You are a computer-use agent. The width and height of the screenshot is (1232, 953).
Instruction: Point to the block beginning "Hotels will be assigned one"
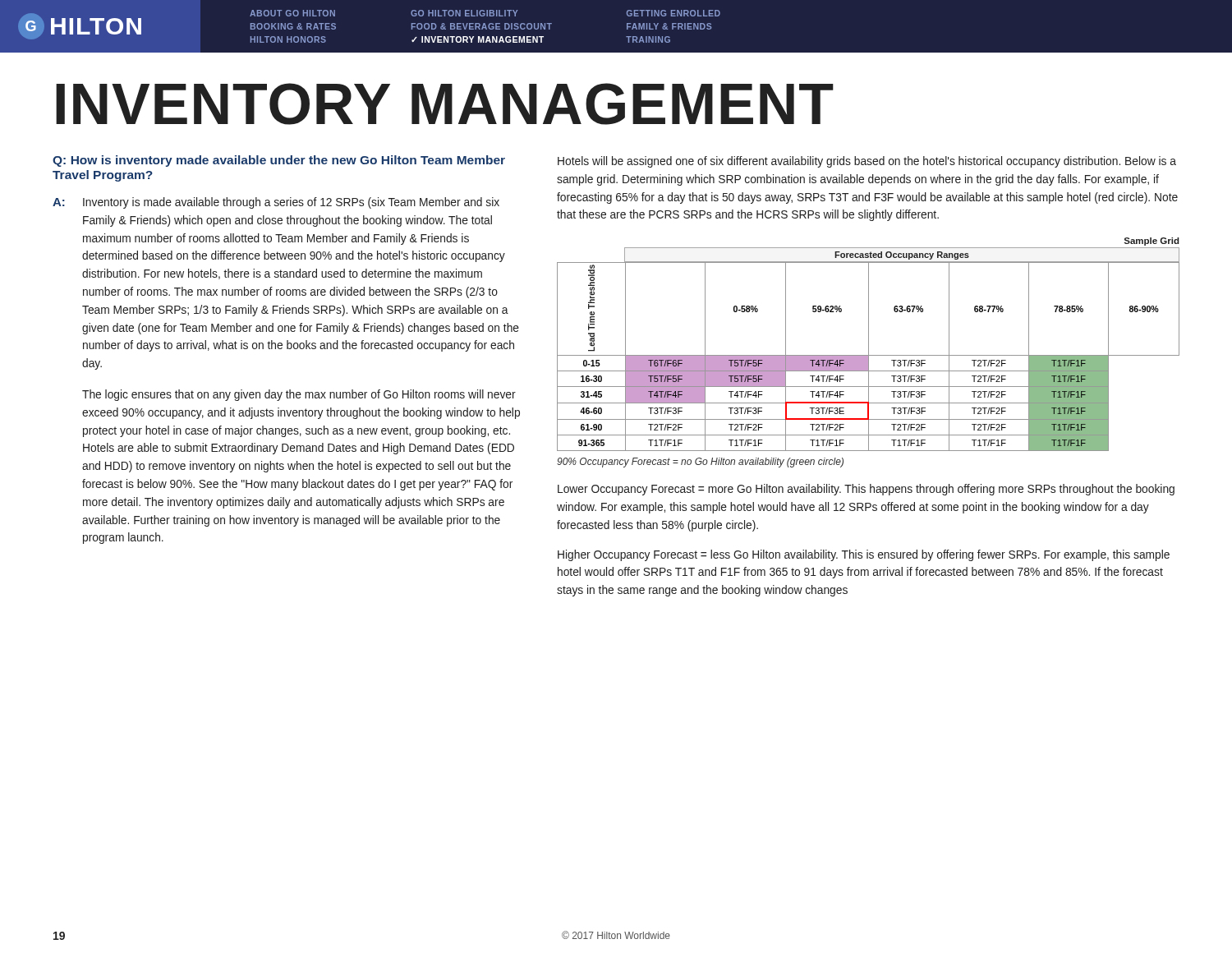click(x=867, y=188)
